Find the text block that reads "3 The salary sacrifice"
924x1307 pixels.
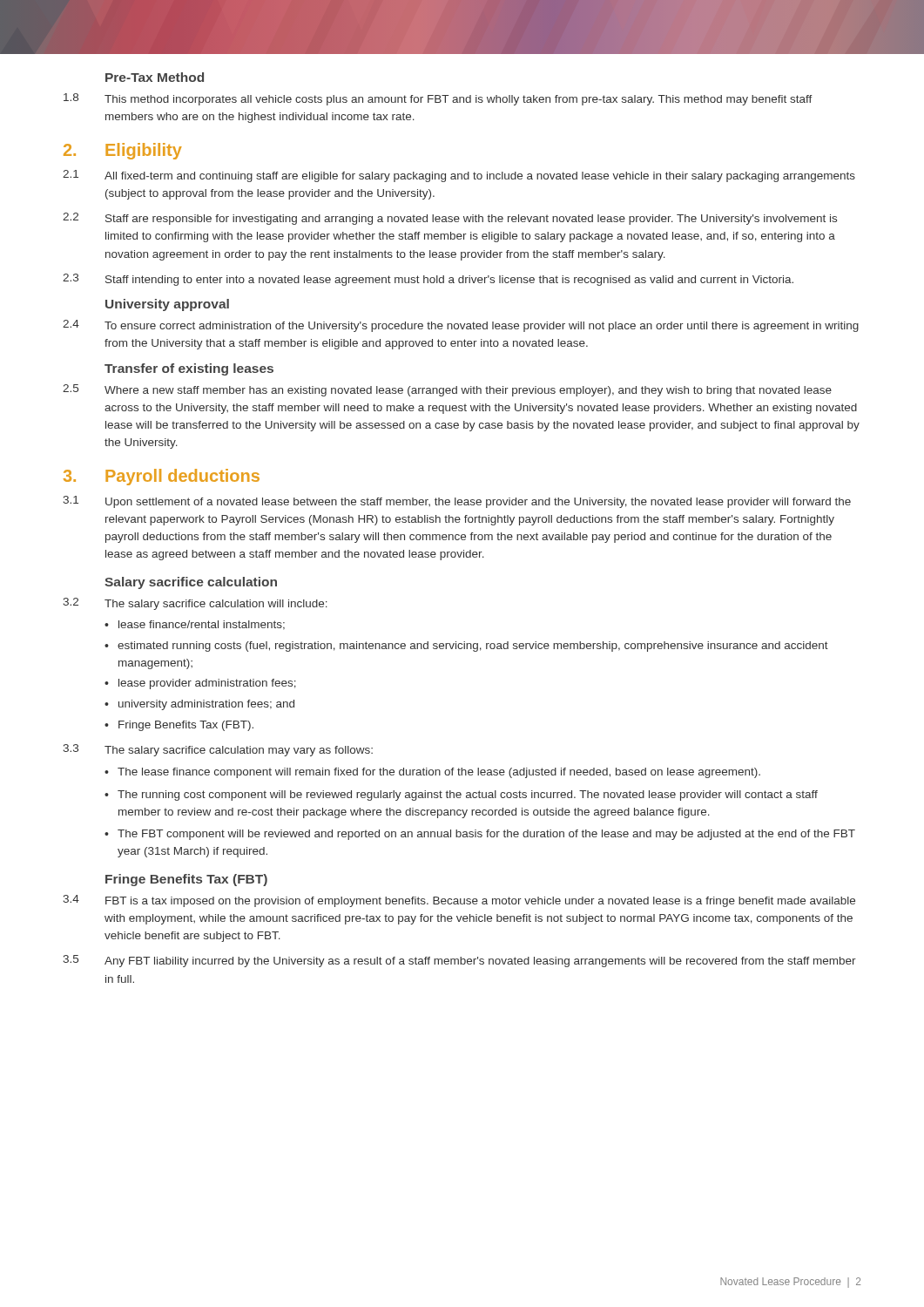point(218,751)
